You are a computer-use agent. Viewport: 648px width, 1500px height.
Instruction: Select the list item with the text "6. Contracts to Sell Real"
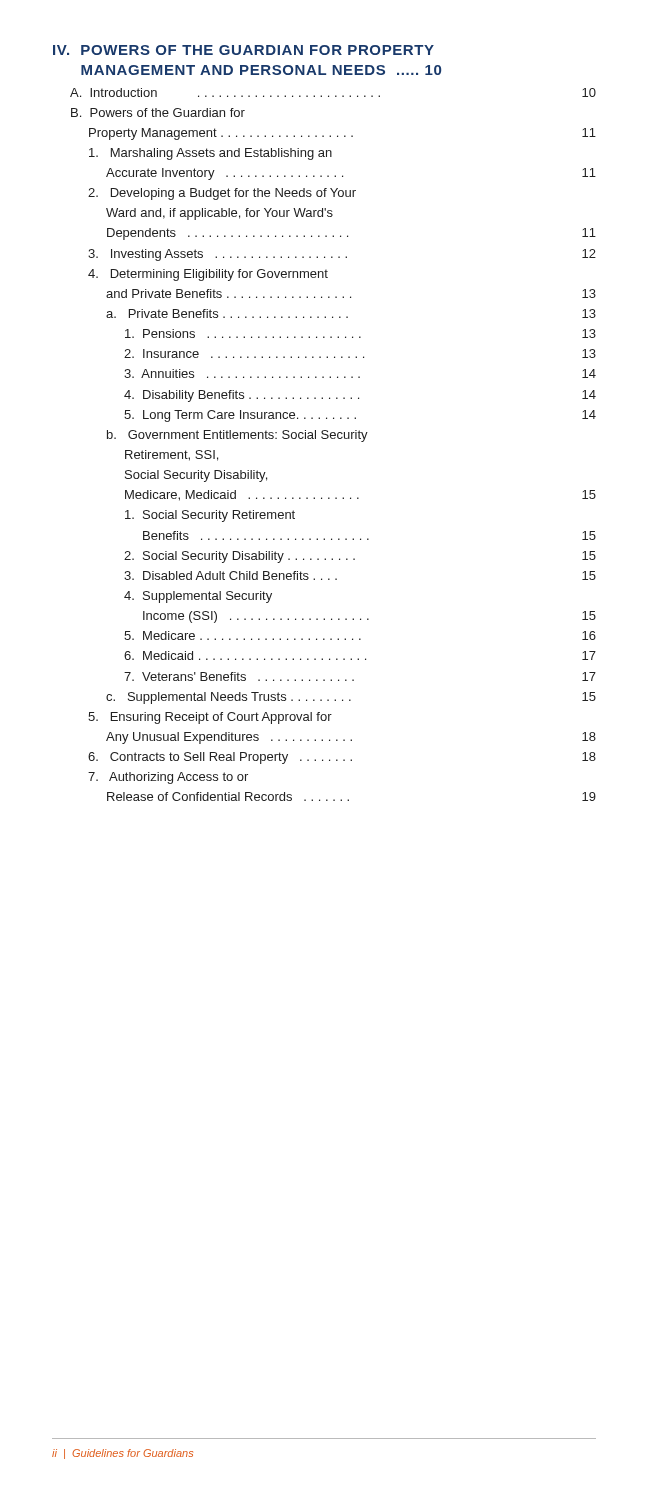(342, 757)
